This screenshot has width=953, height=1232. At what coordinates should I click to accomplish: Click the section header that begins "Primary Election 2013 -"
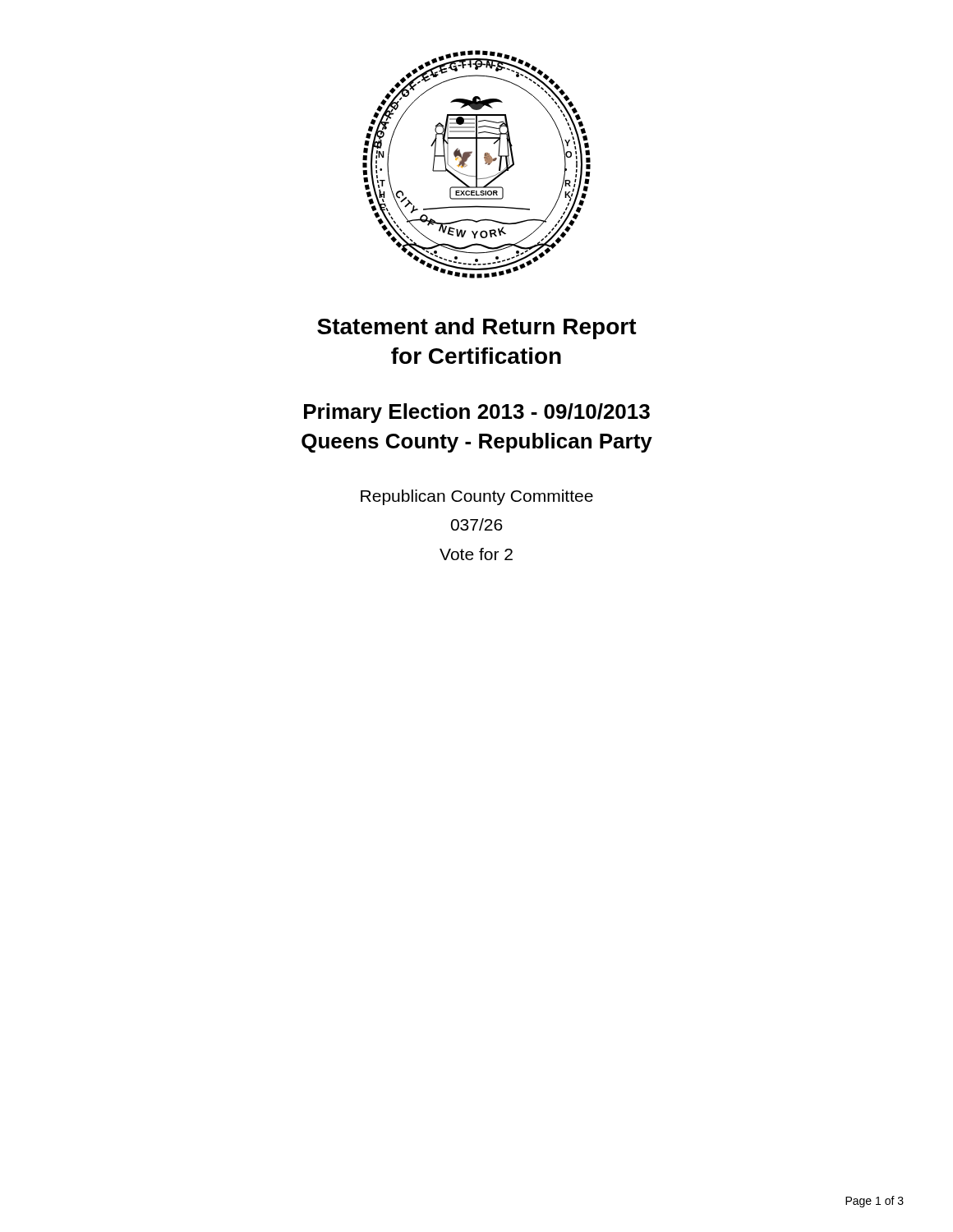pyautogui.click(x=476, y=426)
